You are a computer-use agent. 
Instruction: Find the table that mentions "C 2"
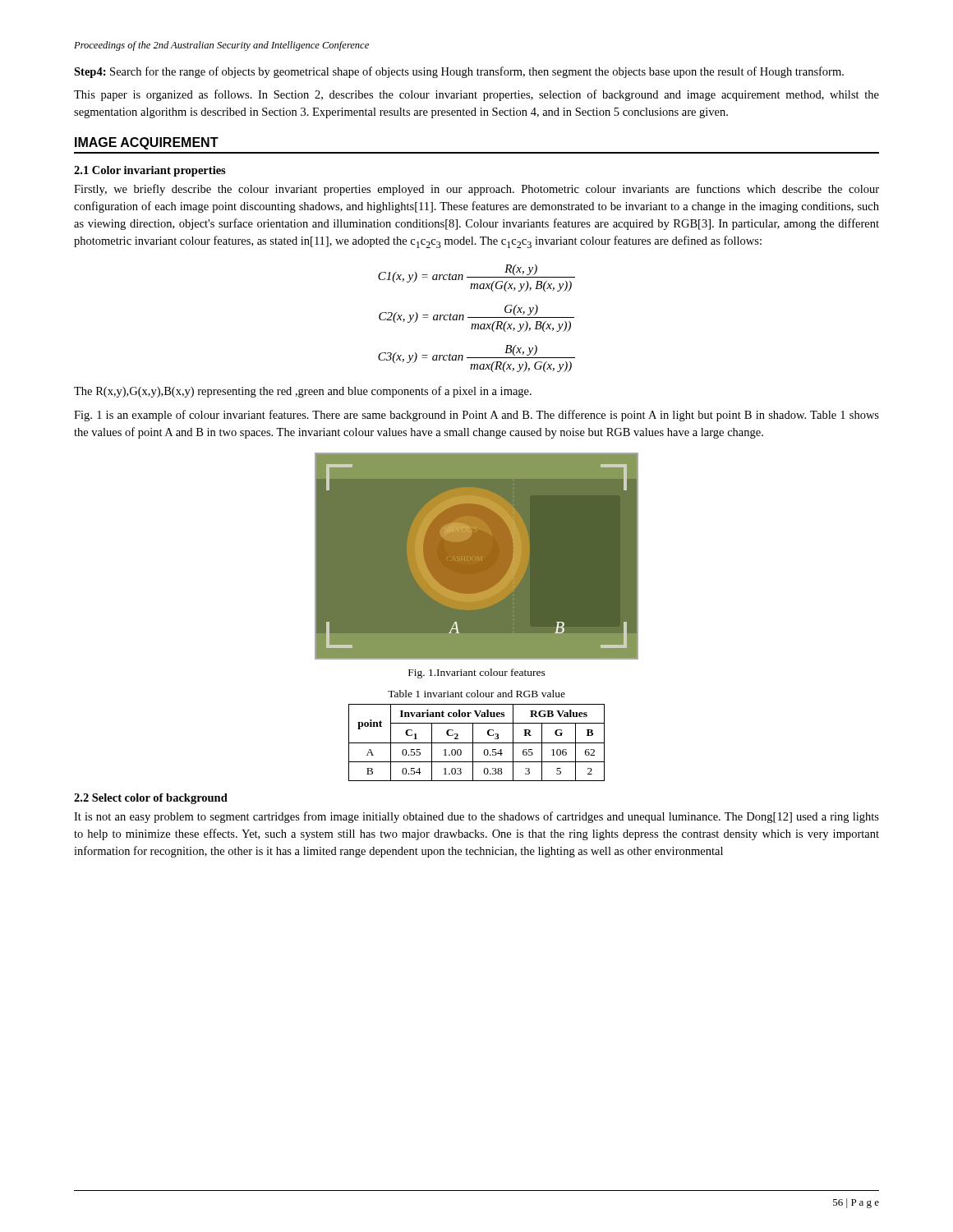[476, 742]
